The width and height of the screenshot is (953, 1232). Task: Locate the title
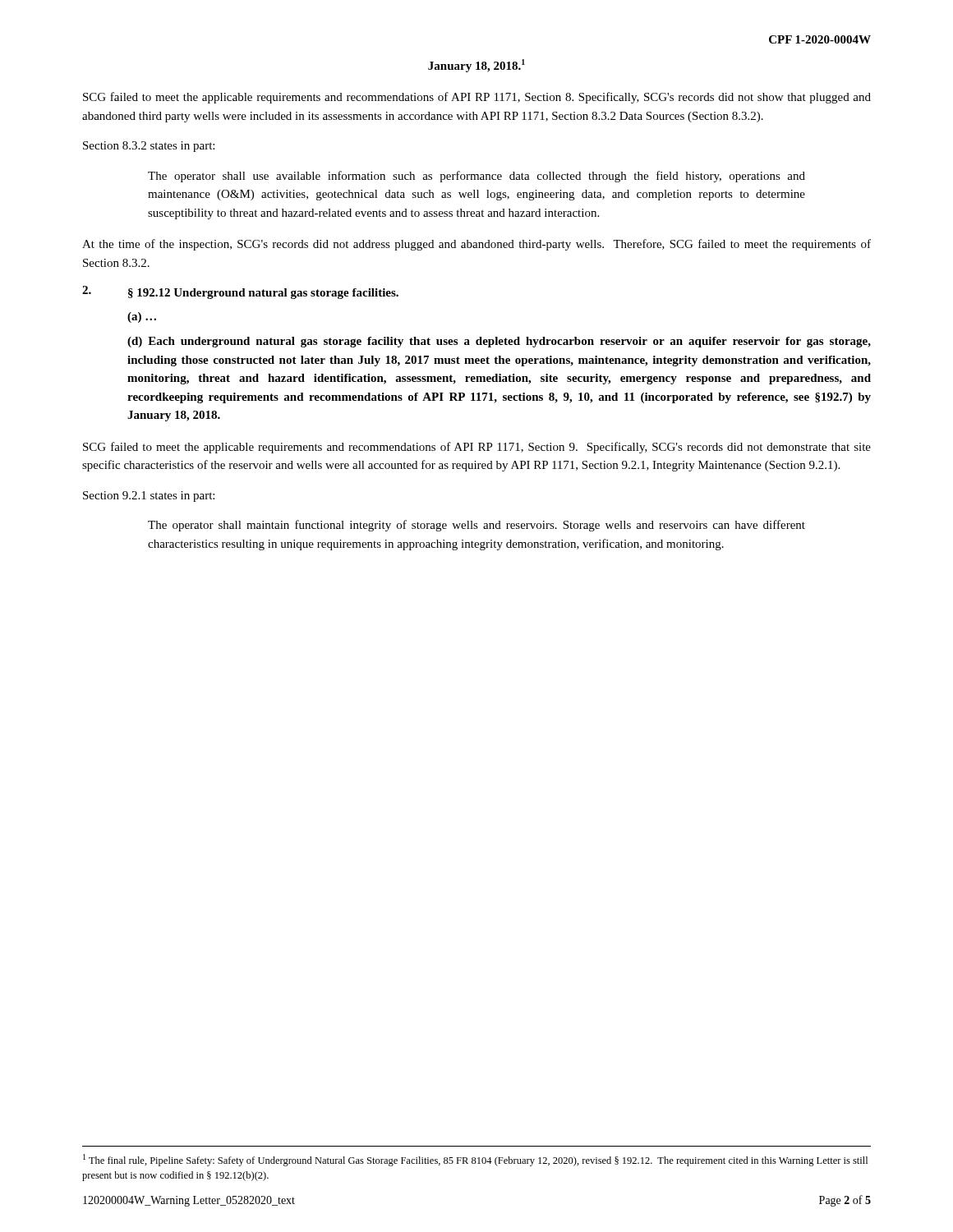pos(476,65)
